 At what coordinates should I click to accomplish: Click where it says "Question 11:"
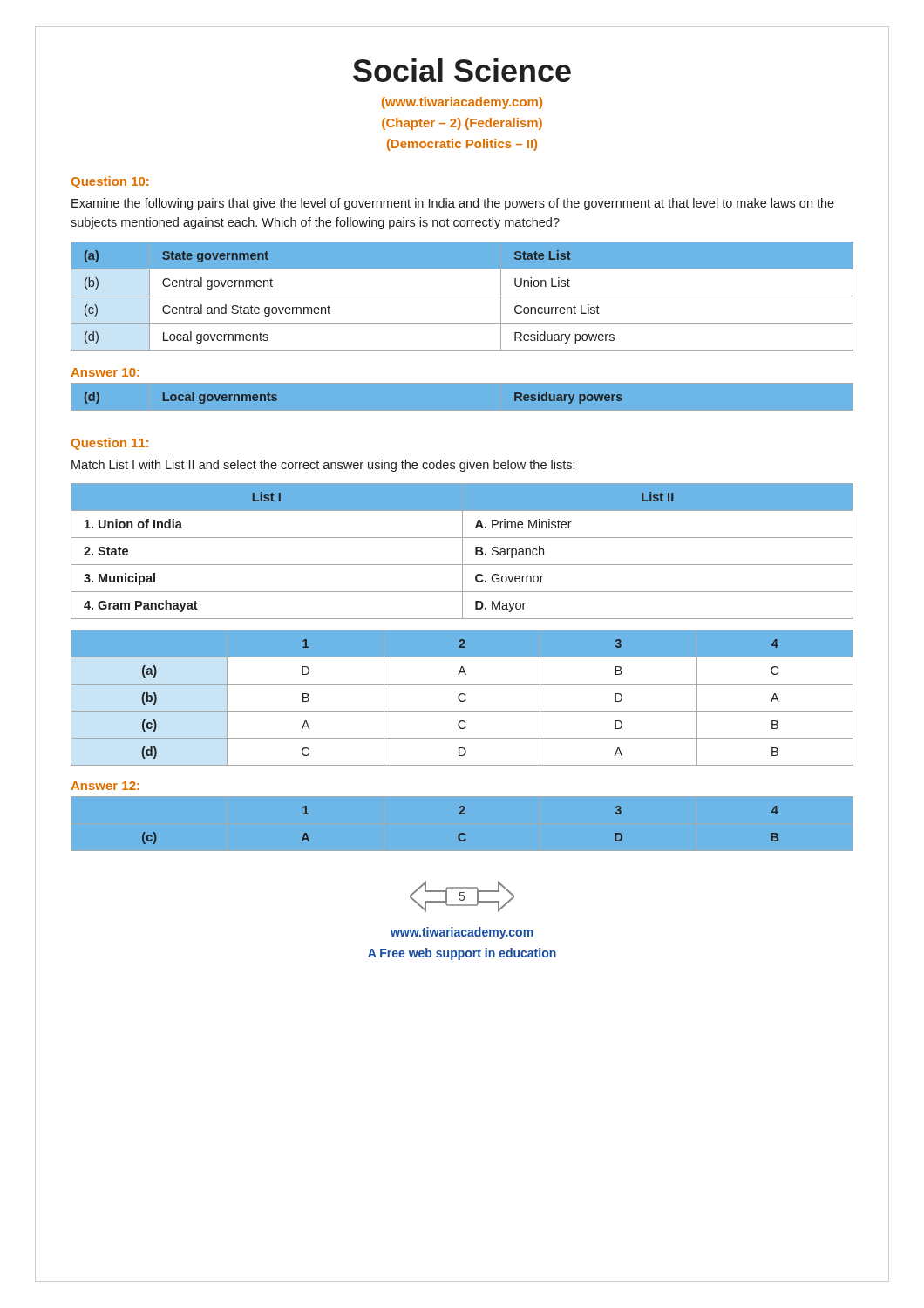[110, 444]
